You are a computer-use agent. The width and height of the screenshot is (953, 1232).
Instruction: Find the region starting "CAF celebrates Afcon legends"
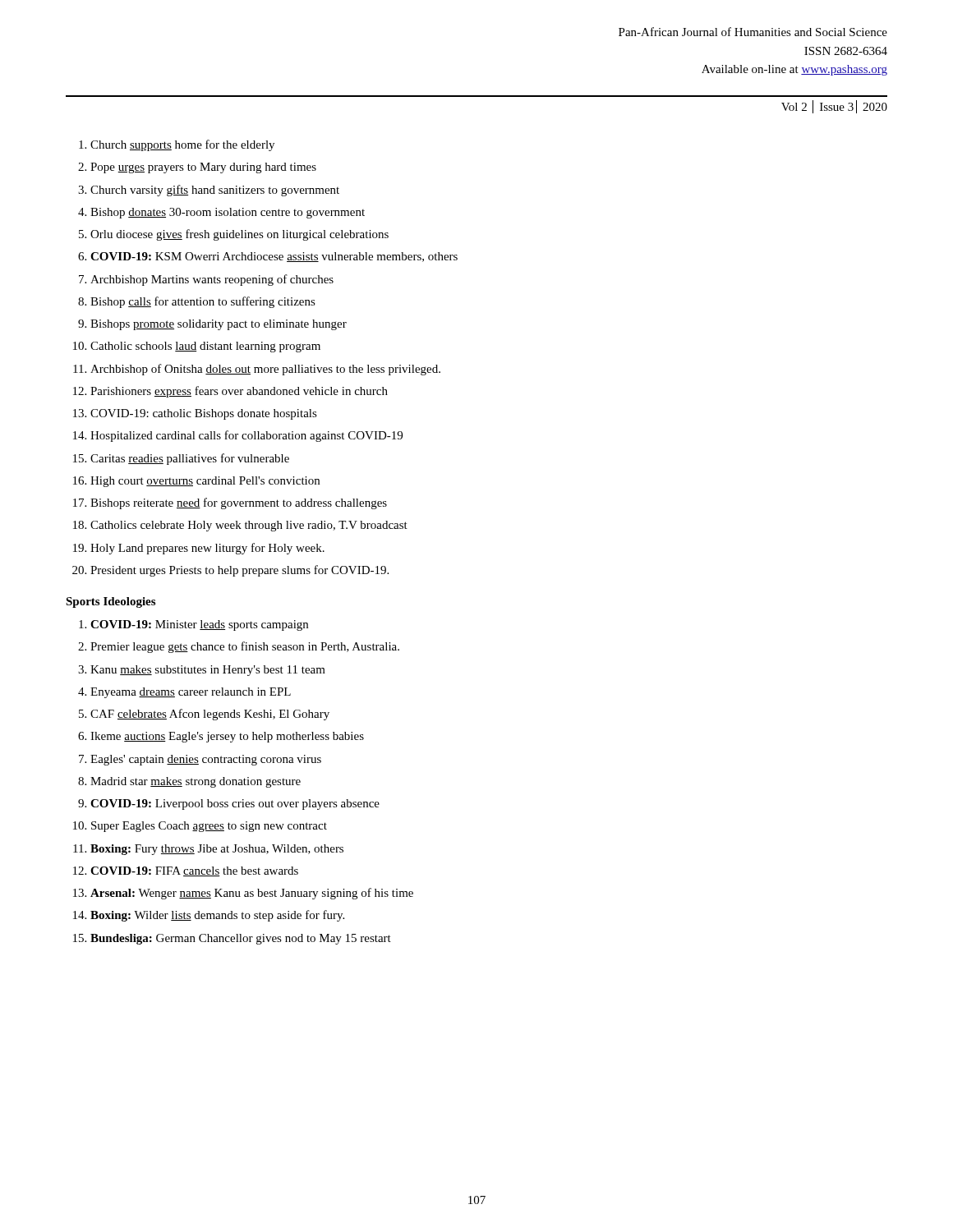(210, 714)
